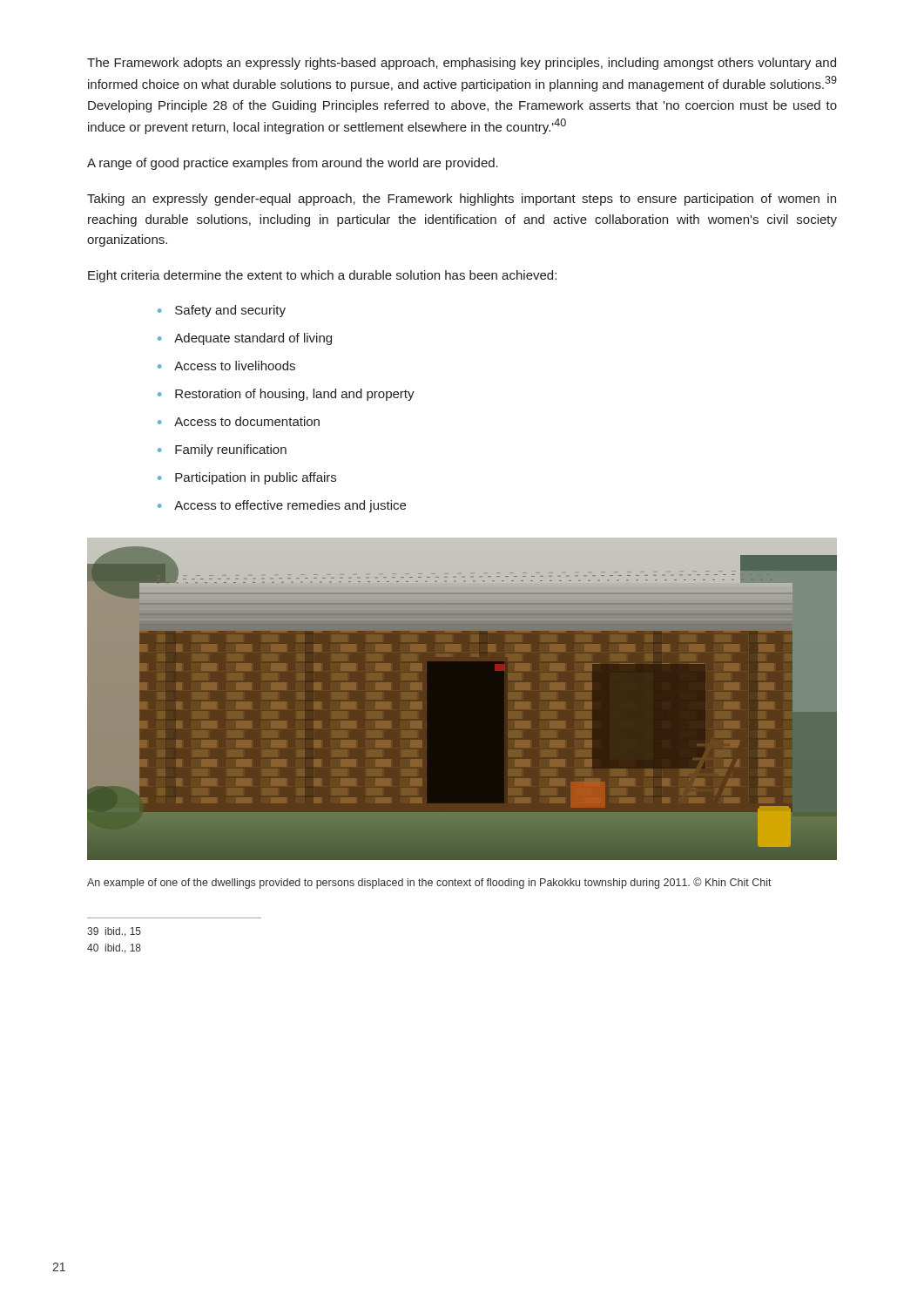Screen dimensions: 1307x924
Task: Where is the caption that starts "An example of one of the"?
Action: [429, 883]
